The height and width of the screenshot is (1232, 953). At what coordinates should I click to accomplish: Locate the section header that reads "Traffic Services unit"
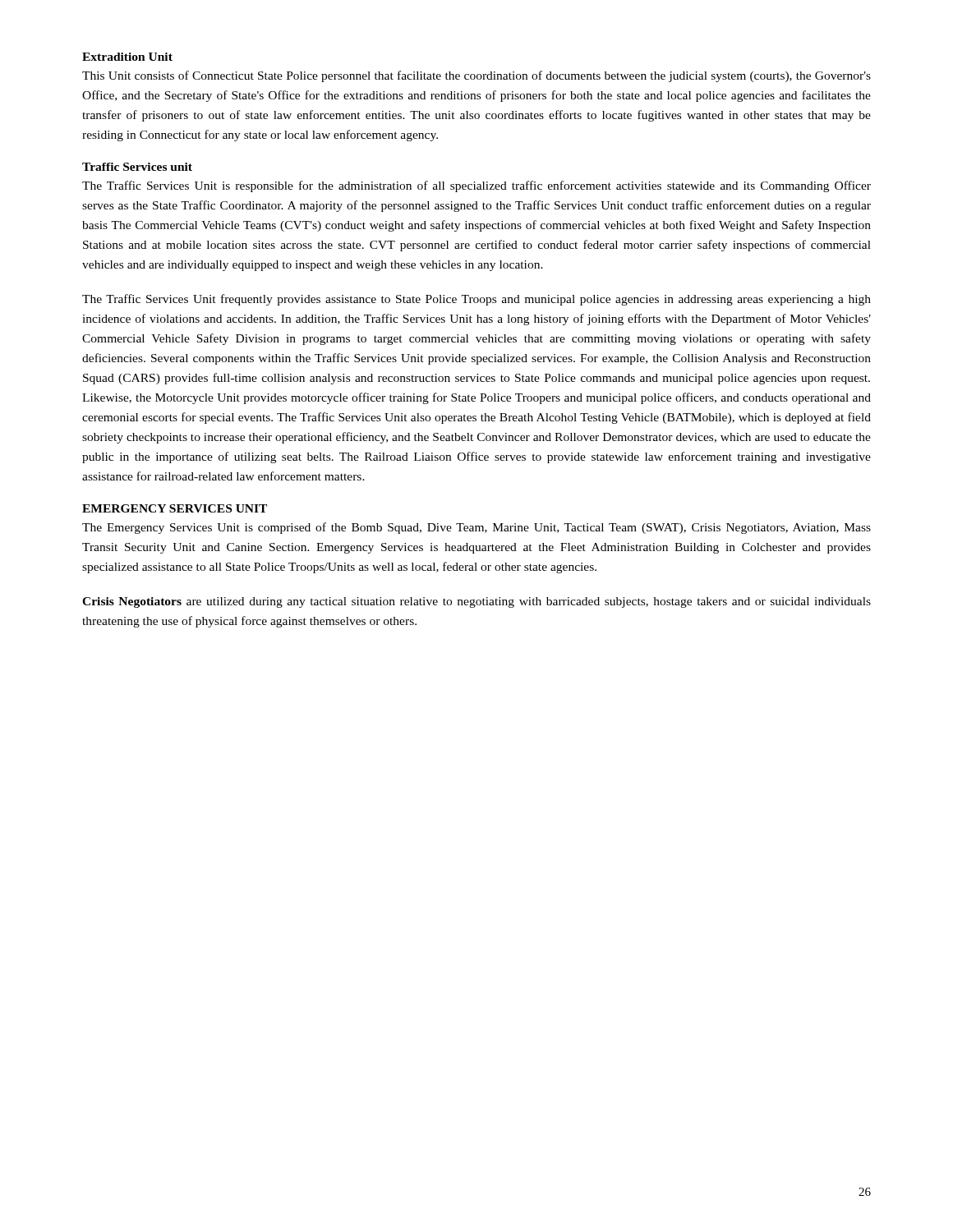137,166
